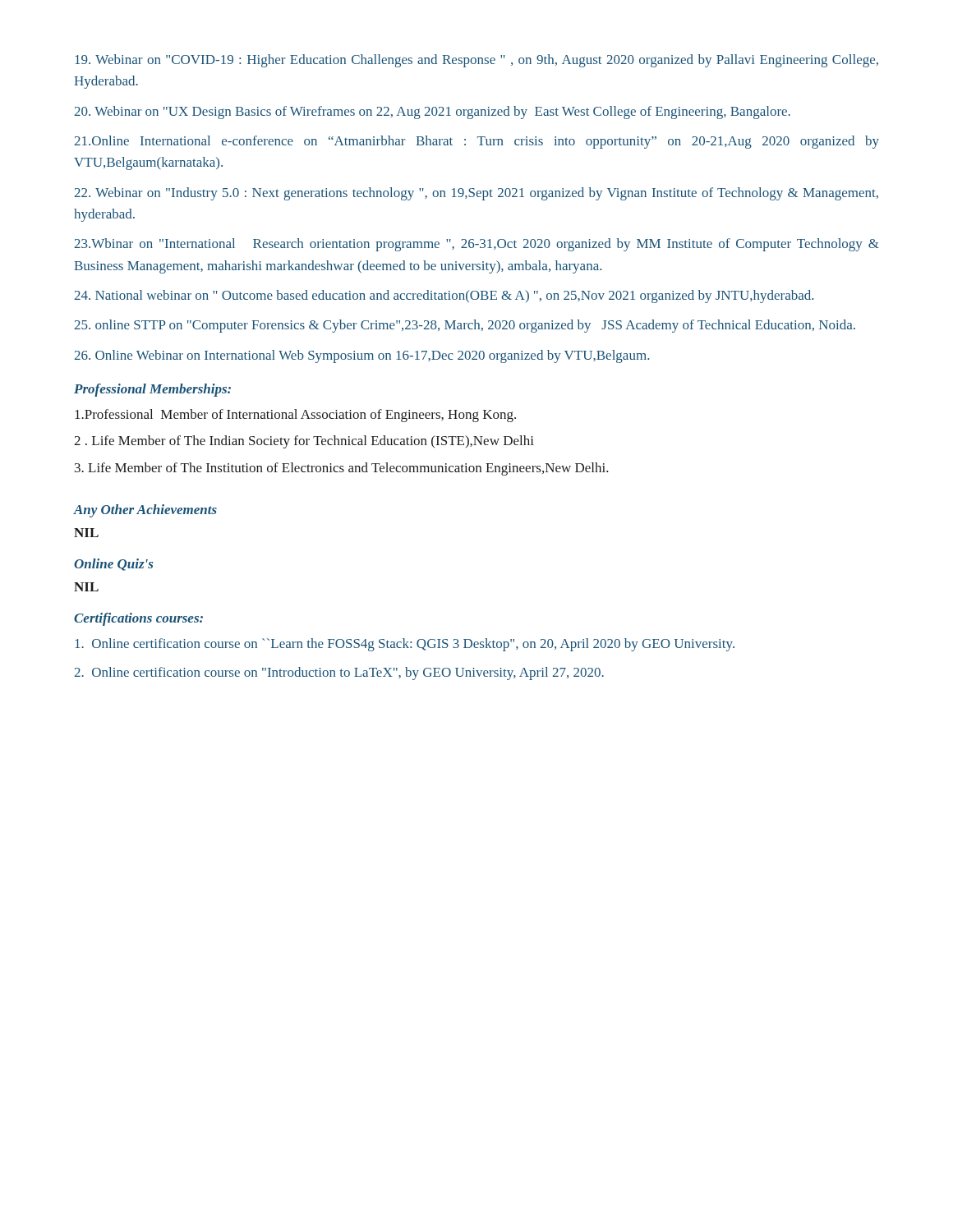
Task: Locate the block starting "Online certification course on"
Action: (405, 644)
